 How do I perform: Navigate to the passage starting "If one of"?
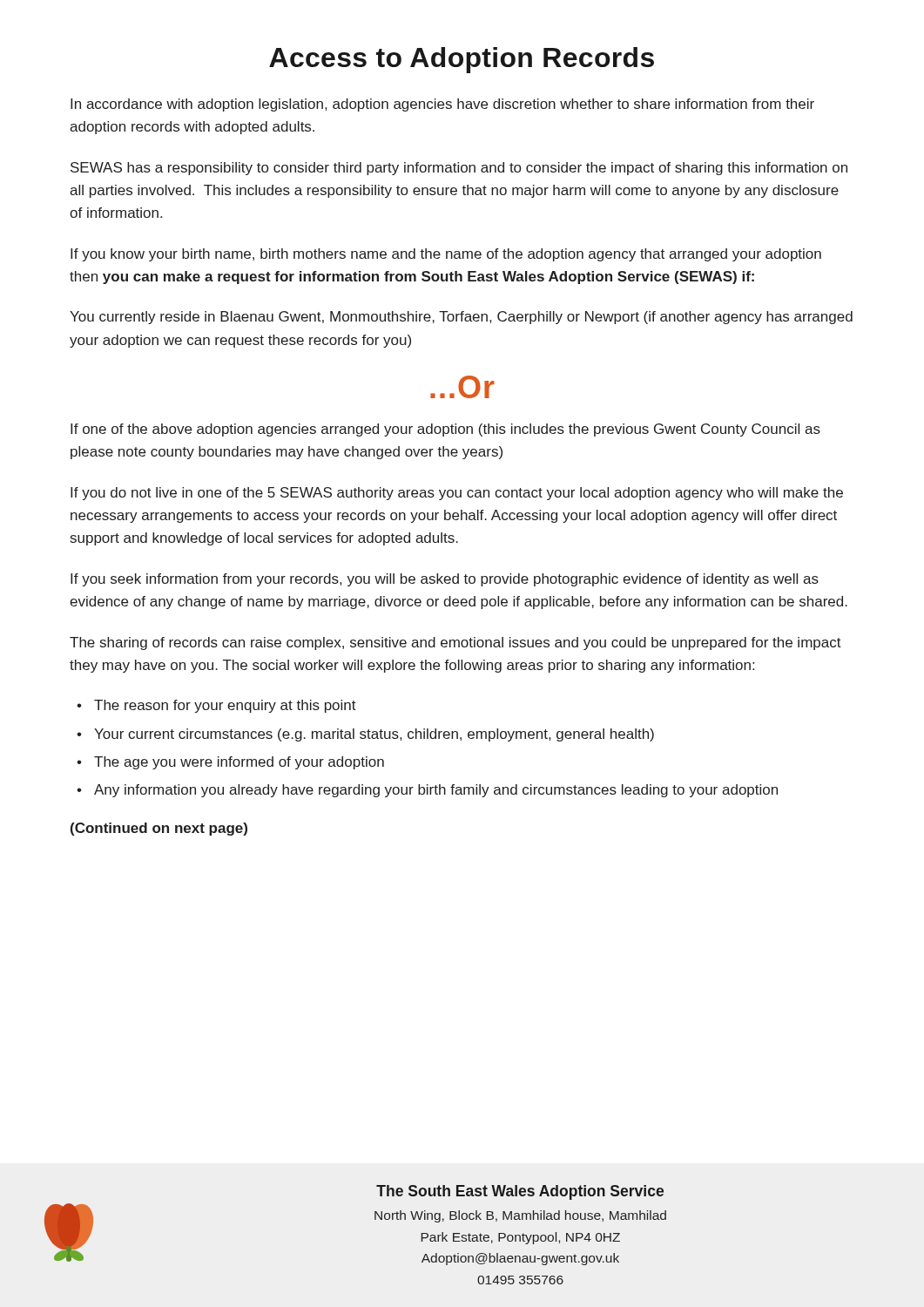[445, 441]
